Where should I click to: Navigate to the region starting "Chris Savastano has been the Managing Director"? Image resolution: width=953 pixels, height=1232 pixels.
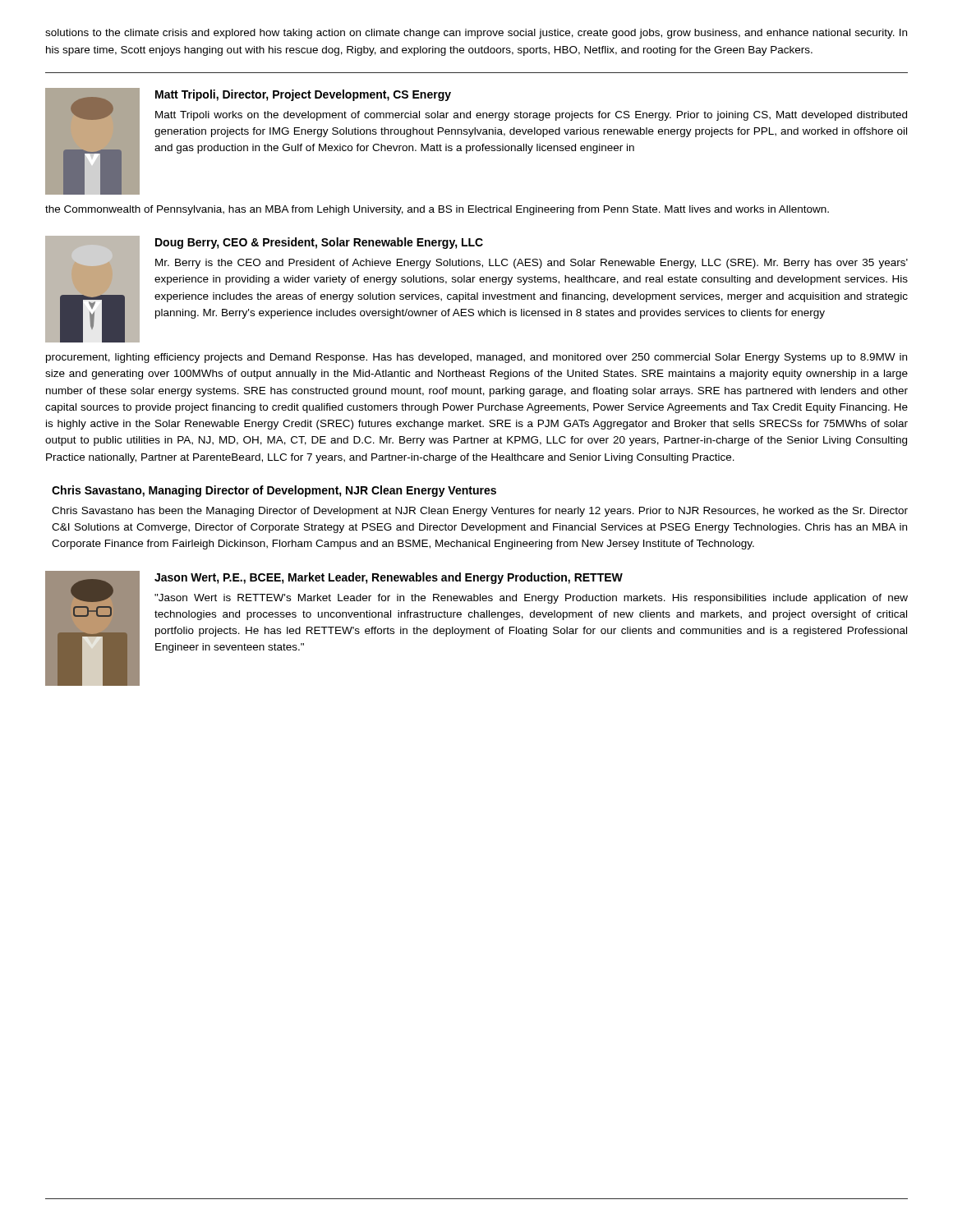tap(480, 527)
